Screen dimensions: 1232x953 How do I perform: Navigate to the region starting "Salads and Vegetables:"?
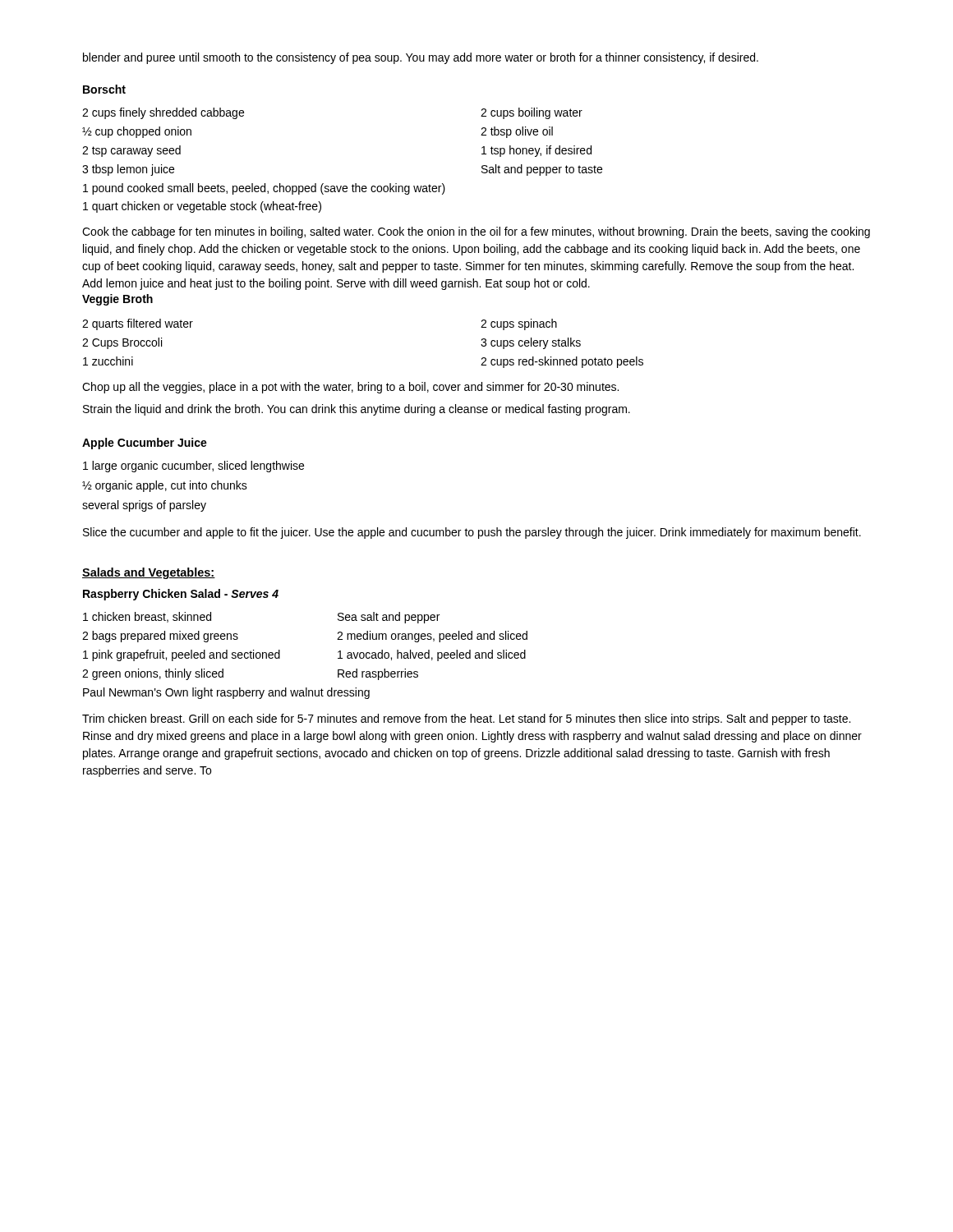pos(148,573)
